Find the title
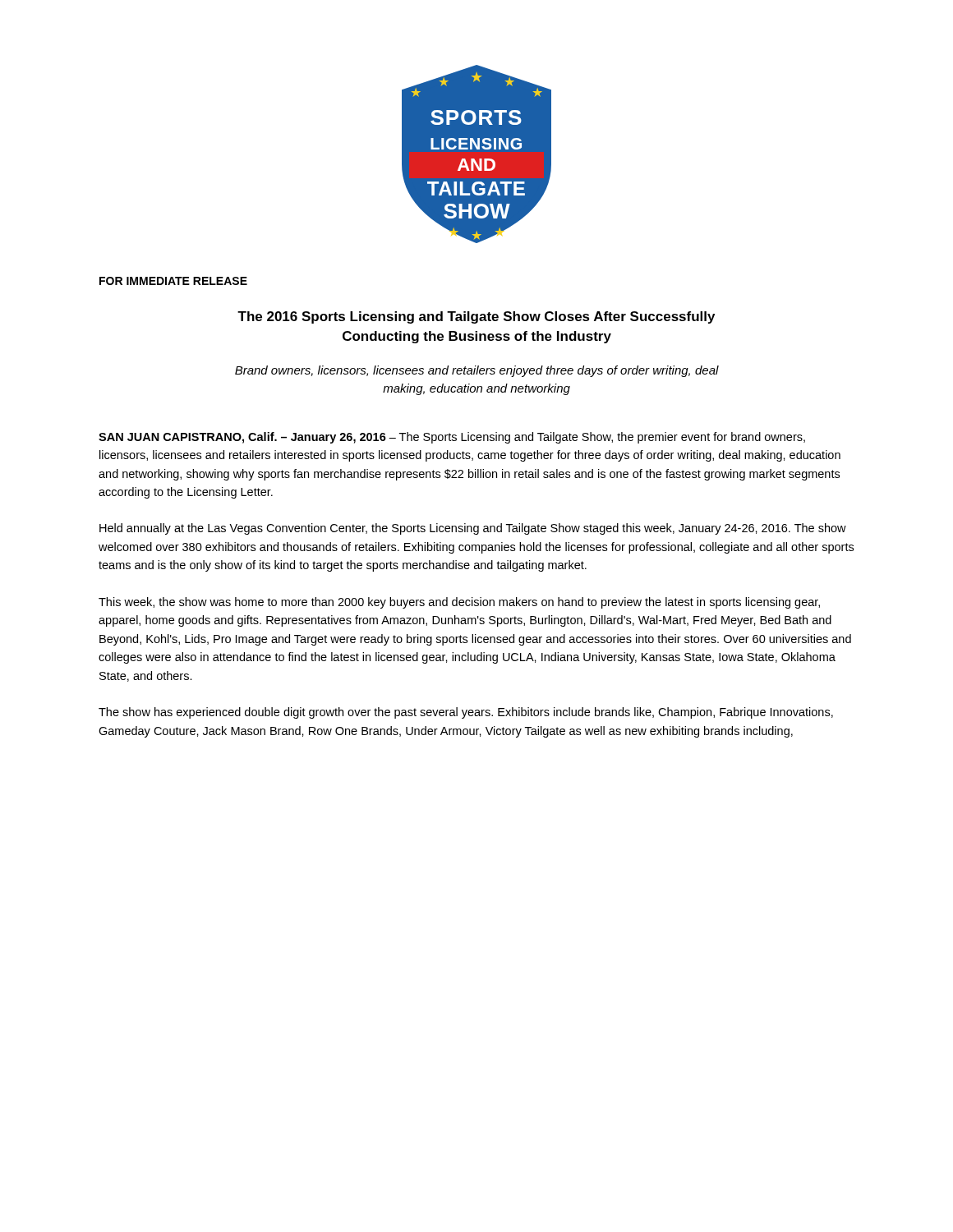 pos(476,326)
